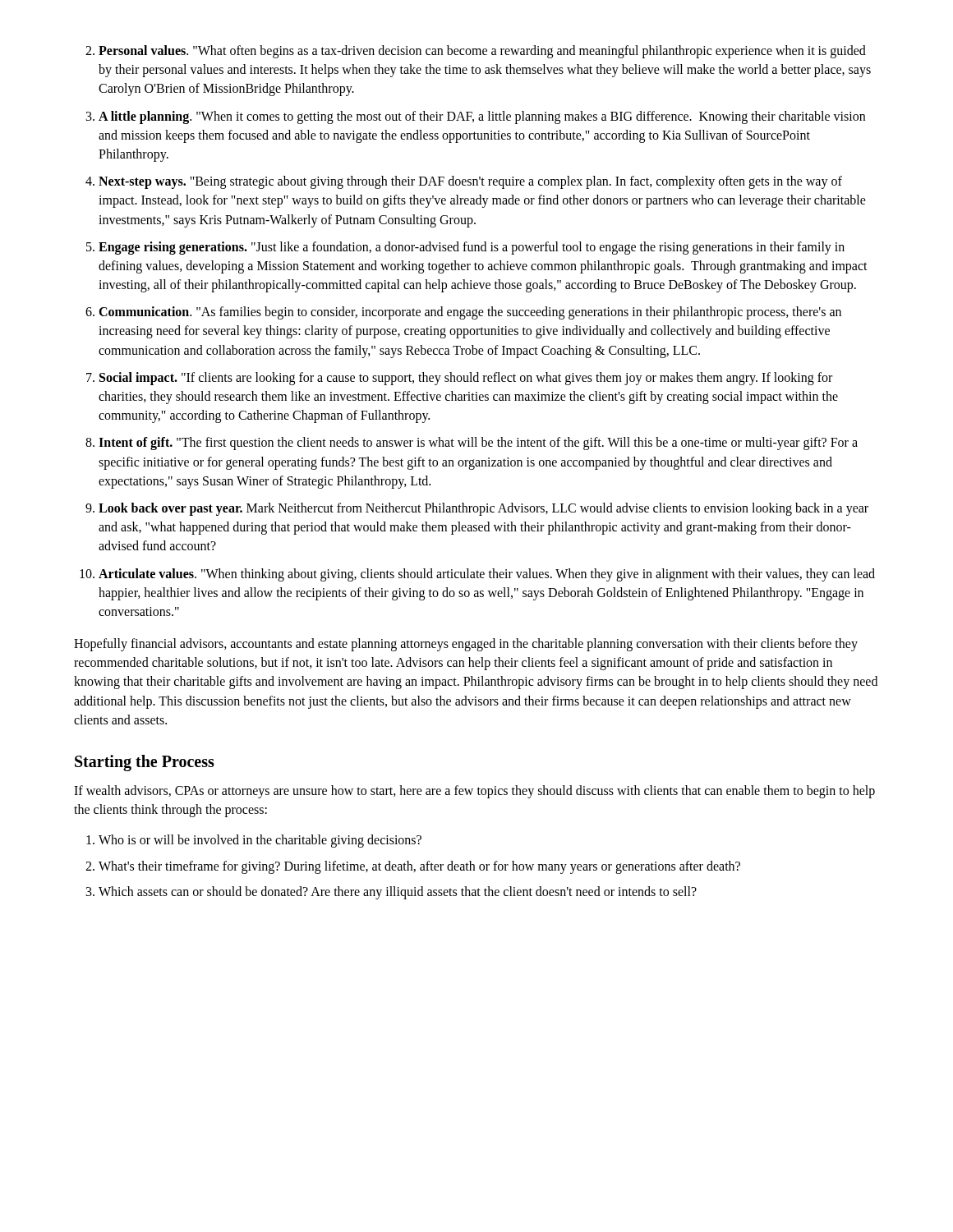
Task: Select the region starting "Which assets can or should"
Action: pos(398,891)
